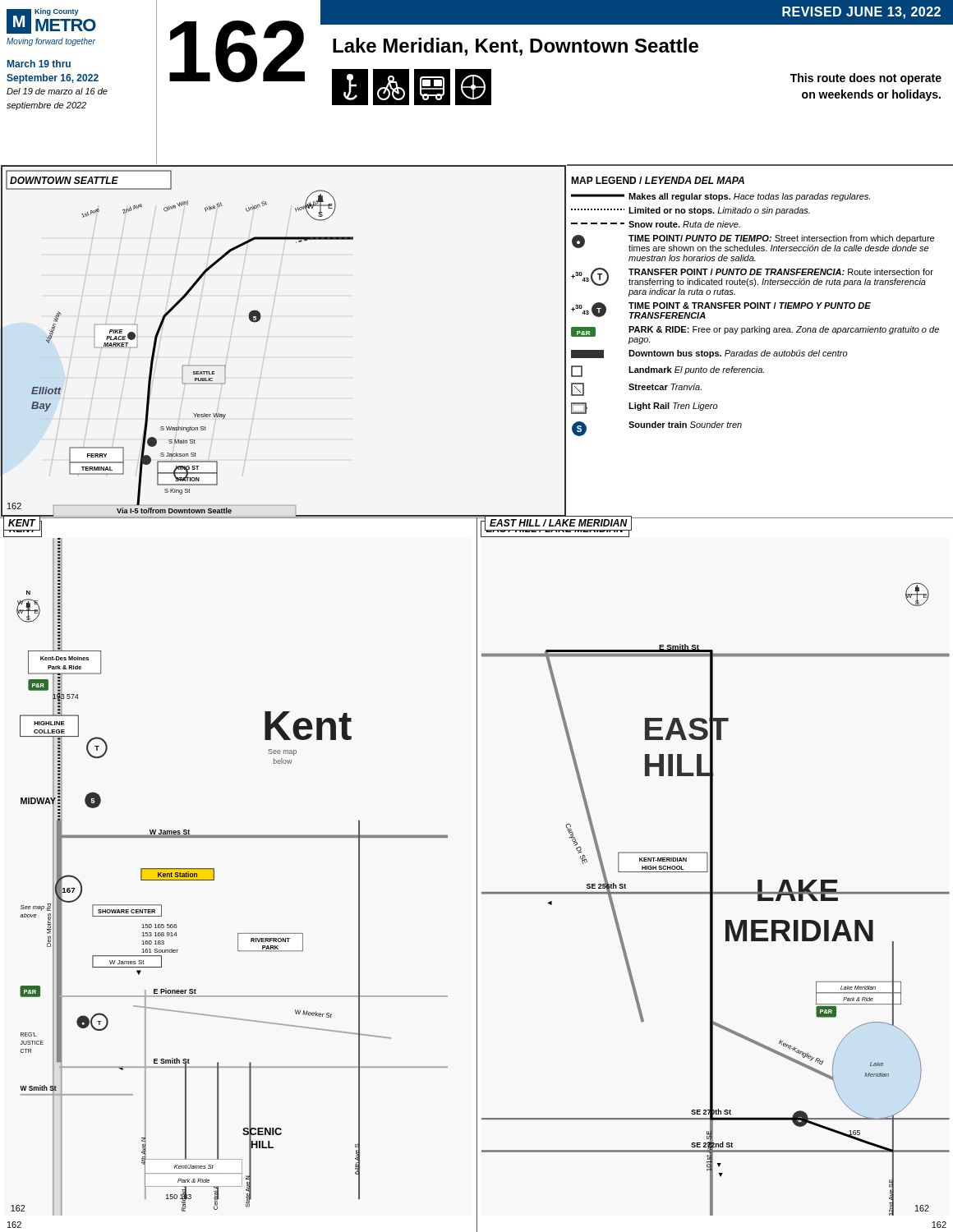Click on the text block starting "March 19 thruSeptember 16,"
Screen dimensions: 1232x953
pos(57,84)
